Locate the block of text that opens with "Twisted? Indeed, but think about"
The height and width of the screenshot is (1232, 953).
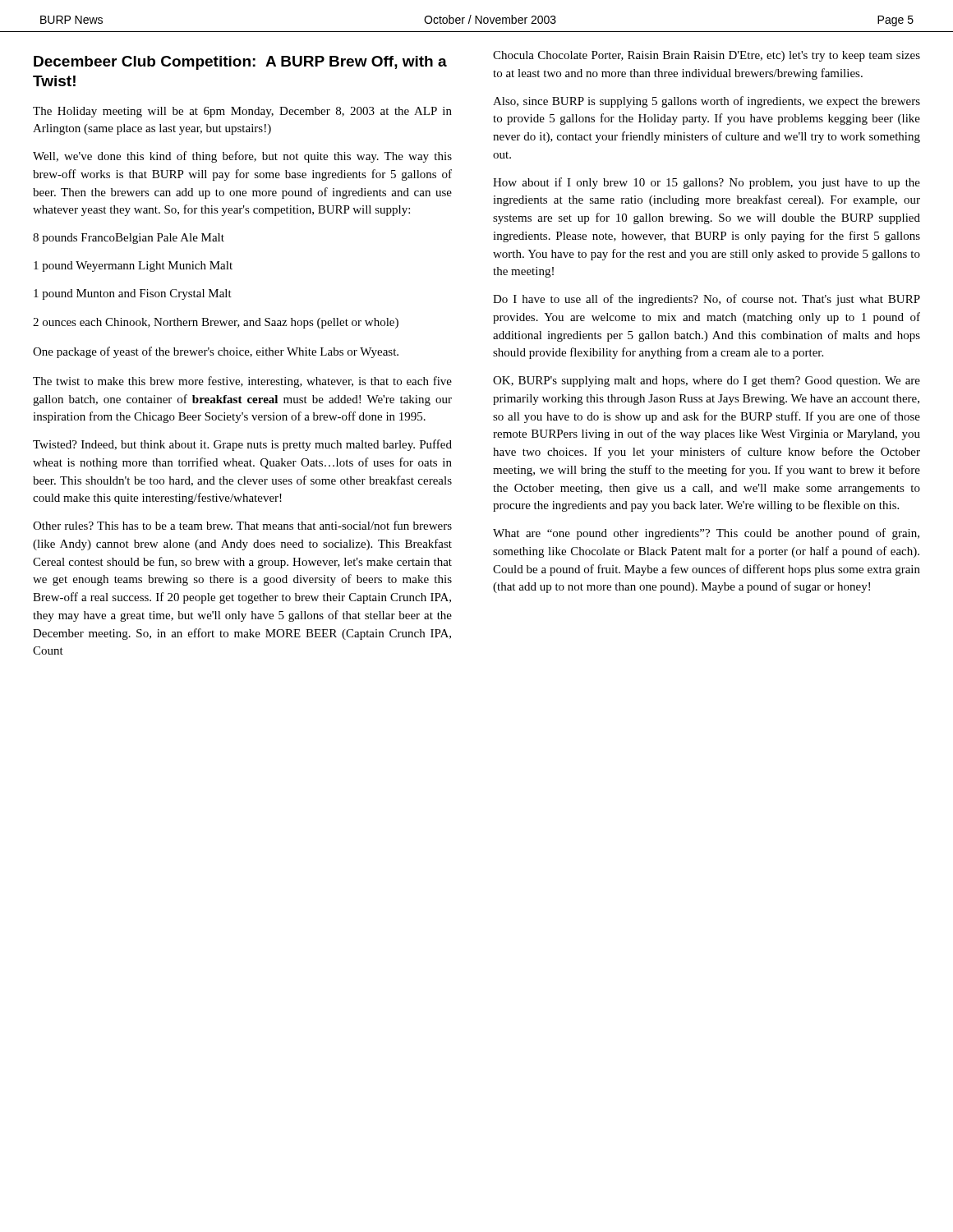coord(242,472)
